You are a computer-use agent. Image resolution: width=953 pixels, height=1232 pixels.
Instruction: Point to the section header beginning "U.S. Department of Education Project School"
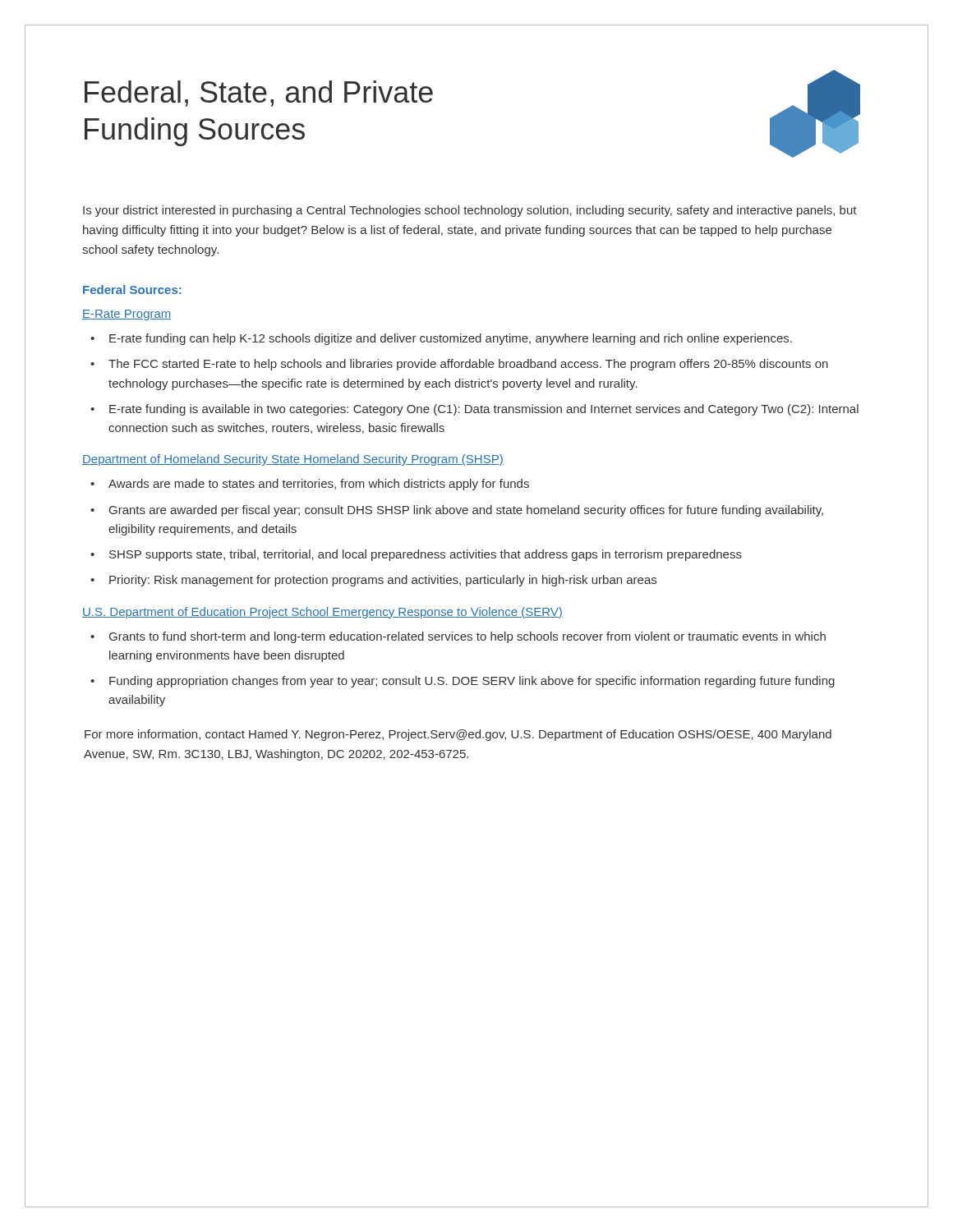click(476, 611)
